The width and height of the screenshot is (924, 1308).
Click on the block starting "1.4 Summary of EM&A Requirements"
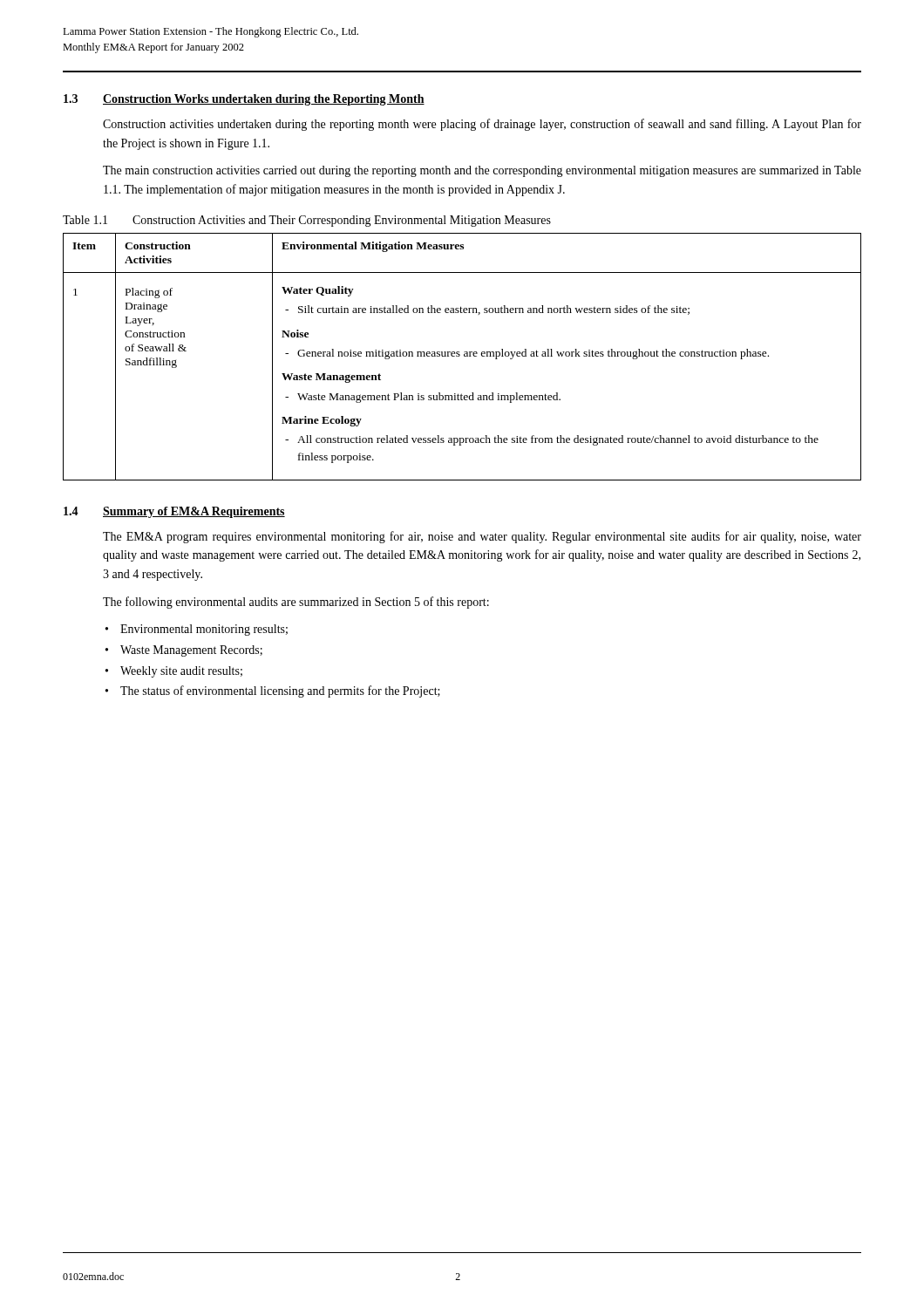(x=174, y=511)
